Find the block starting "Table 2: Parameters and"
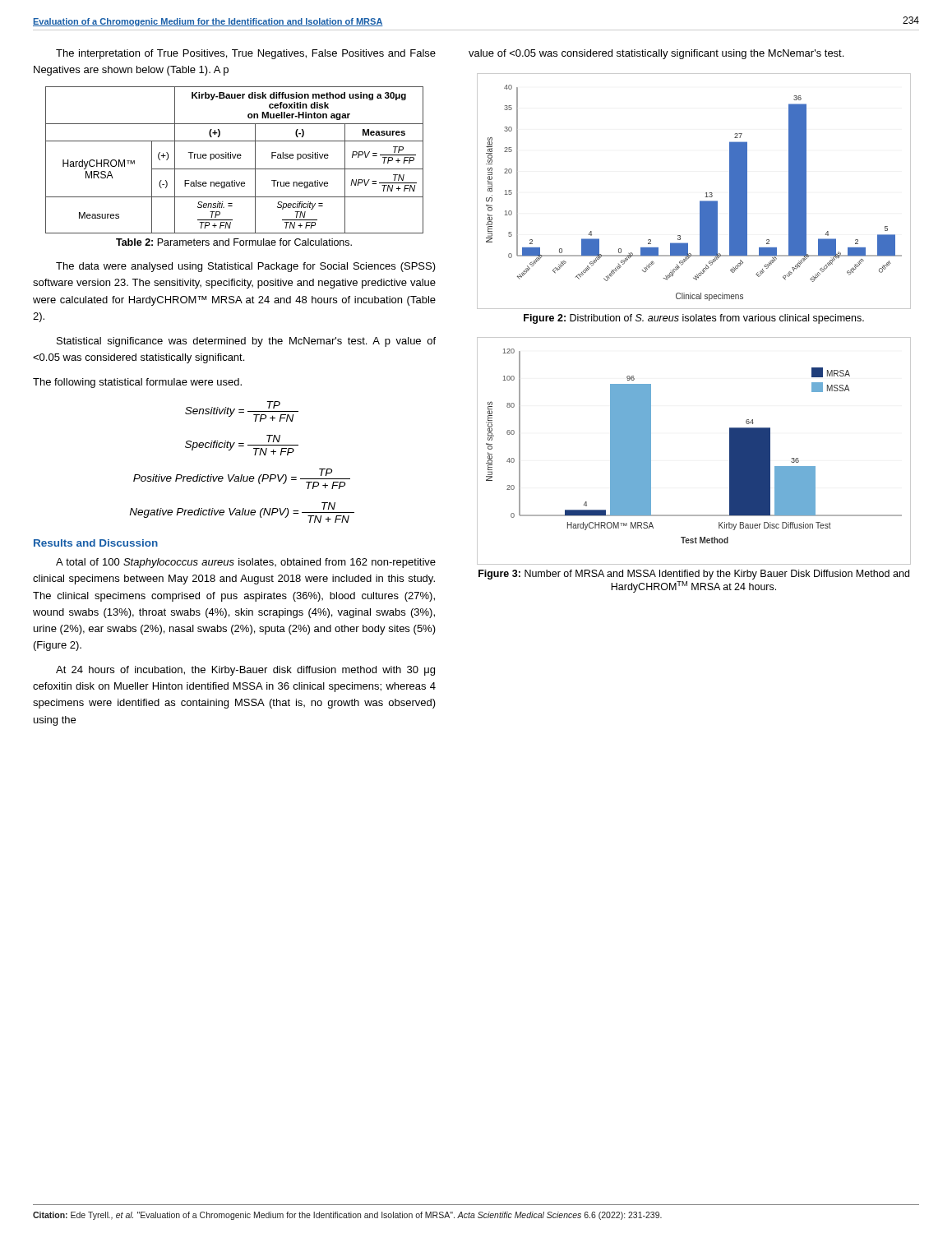The width and height of the screenshot is (952, 1233). [234, 243]
